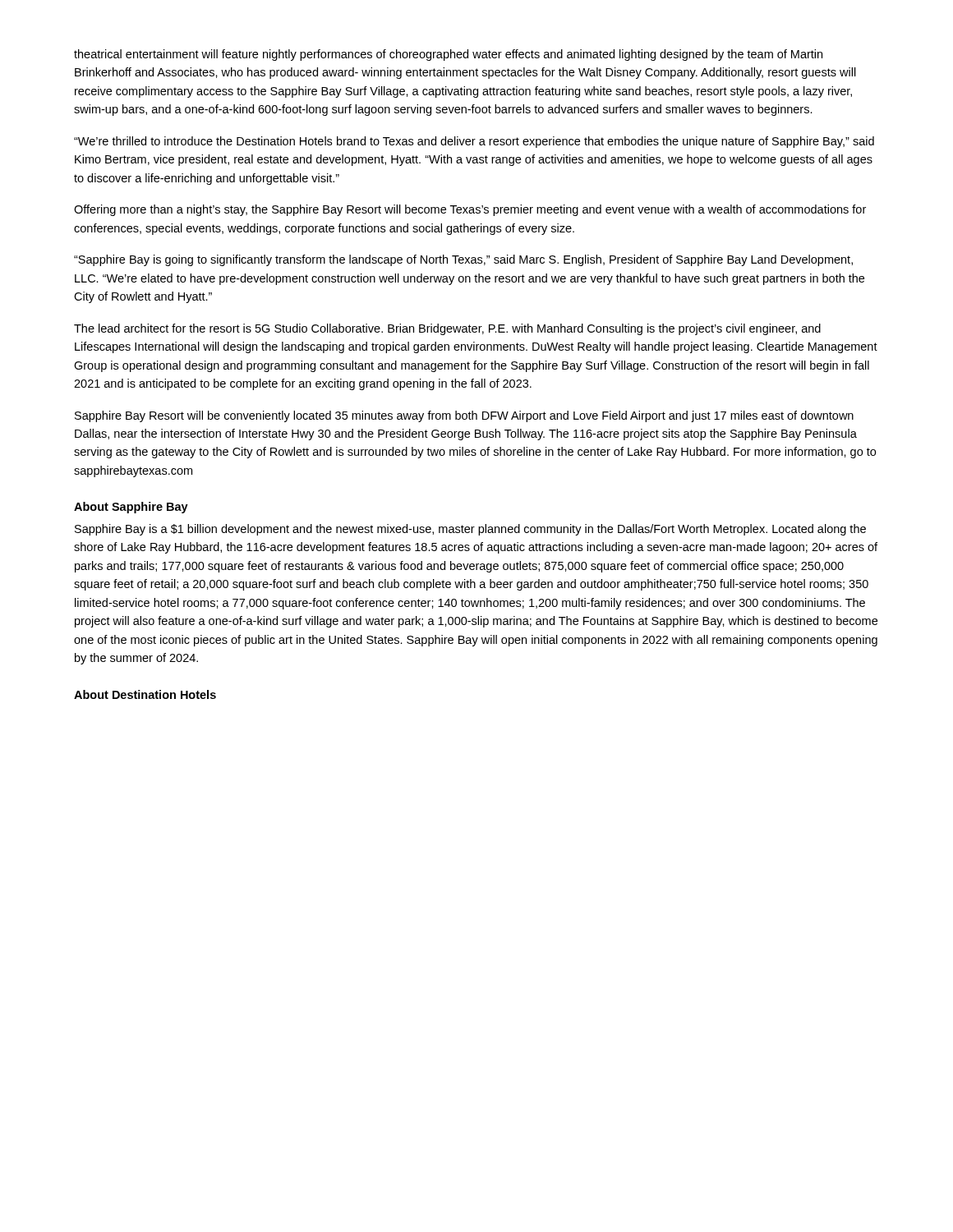This screenshot has height=1232, width=953.
Task: Click the passage that begins "Sapphire Bay Resort will be conveniently located"
Action: [475, 443]
